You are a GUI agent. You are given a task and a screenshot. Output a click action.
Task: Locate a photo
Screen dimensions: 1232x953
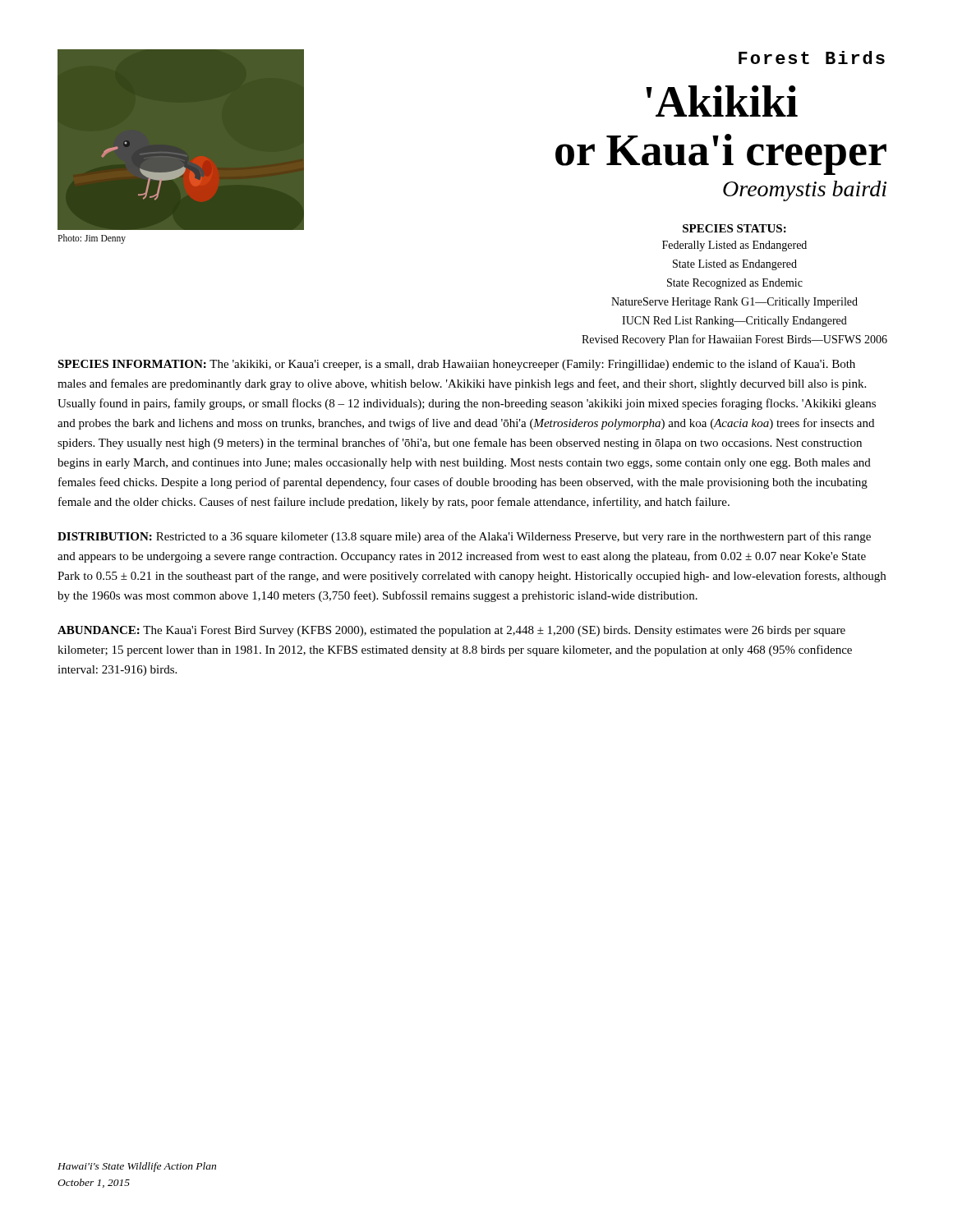tap(181, 140)
